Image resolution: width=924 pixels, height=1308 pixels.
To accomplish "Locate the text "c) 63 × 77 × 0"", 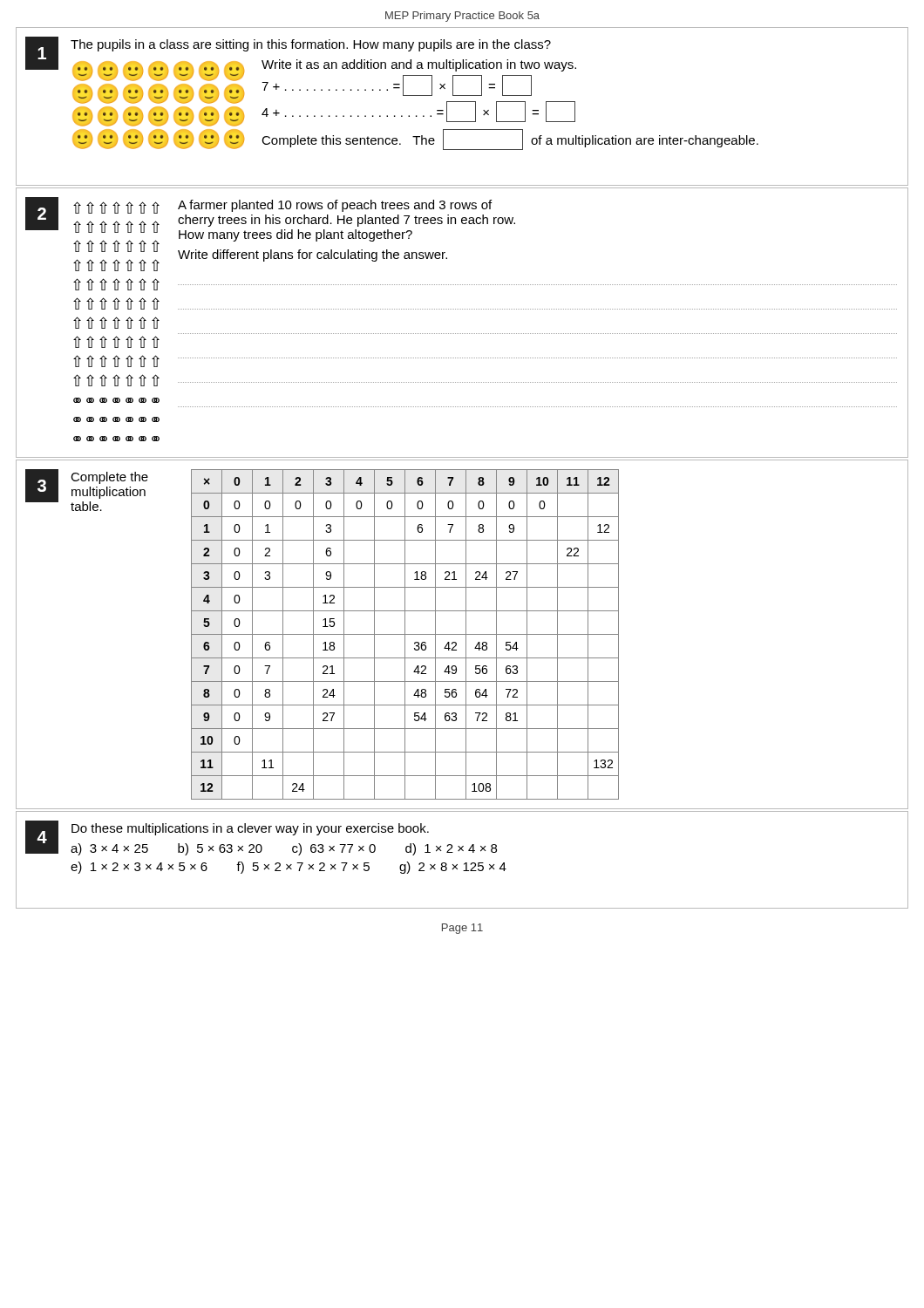I will 334,848.
